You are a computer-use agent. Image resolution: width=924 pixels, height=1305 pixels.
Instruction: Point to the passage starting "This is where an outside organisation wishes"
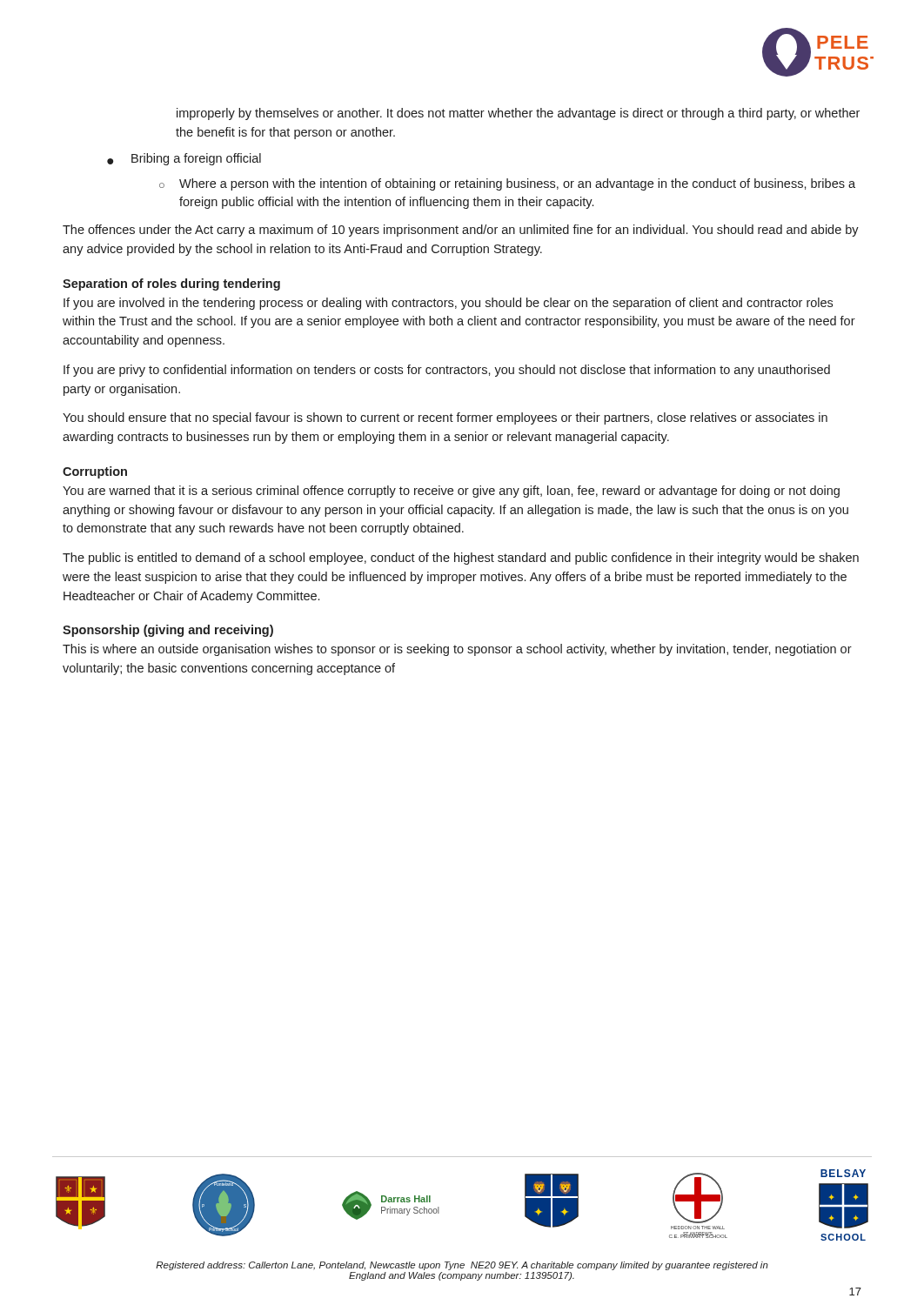(457, 659)
